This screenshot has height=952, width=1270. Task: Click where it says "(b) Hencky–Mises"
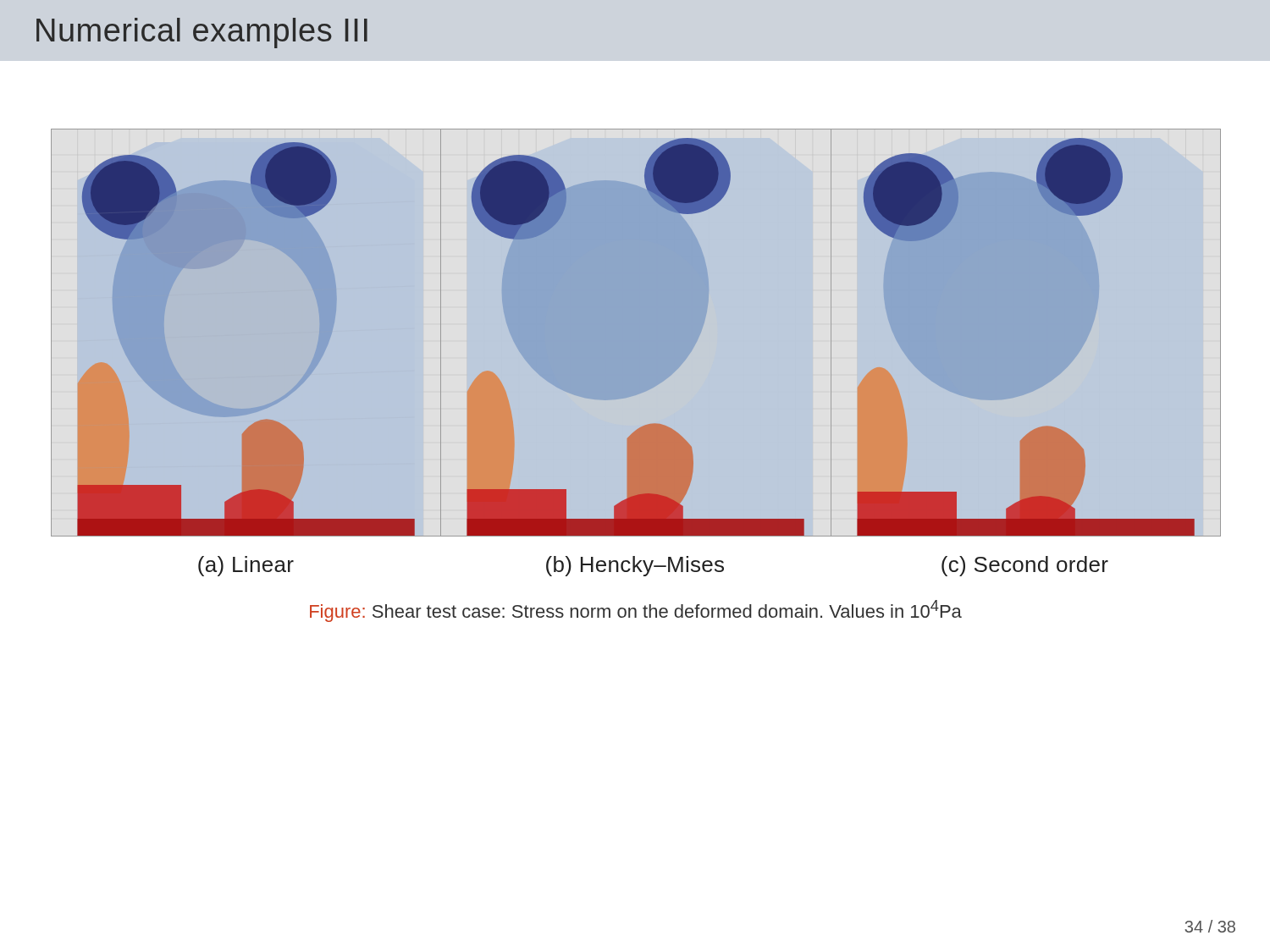point(635,564)
